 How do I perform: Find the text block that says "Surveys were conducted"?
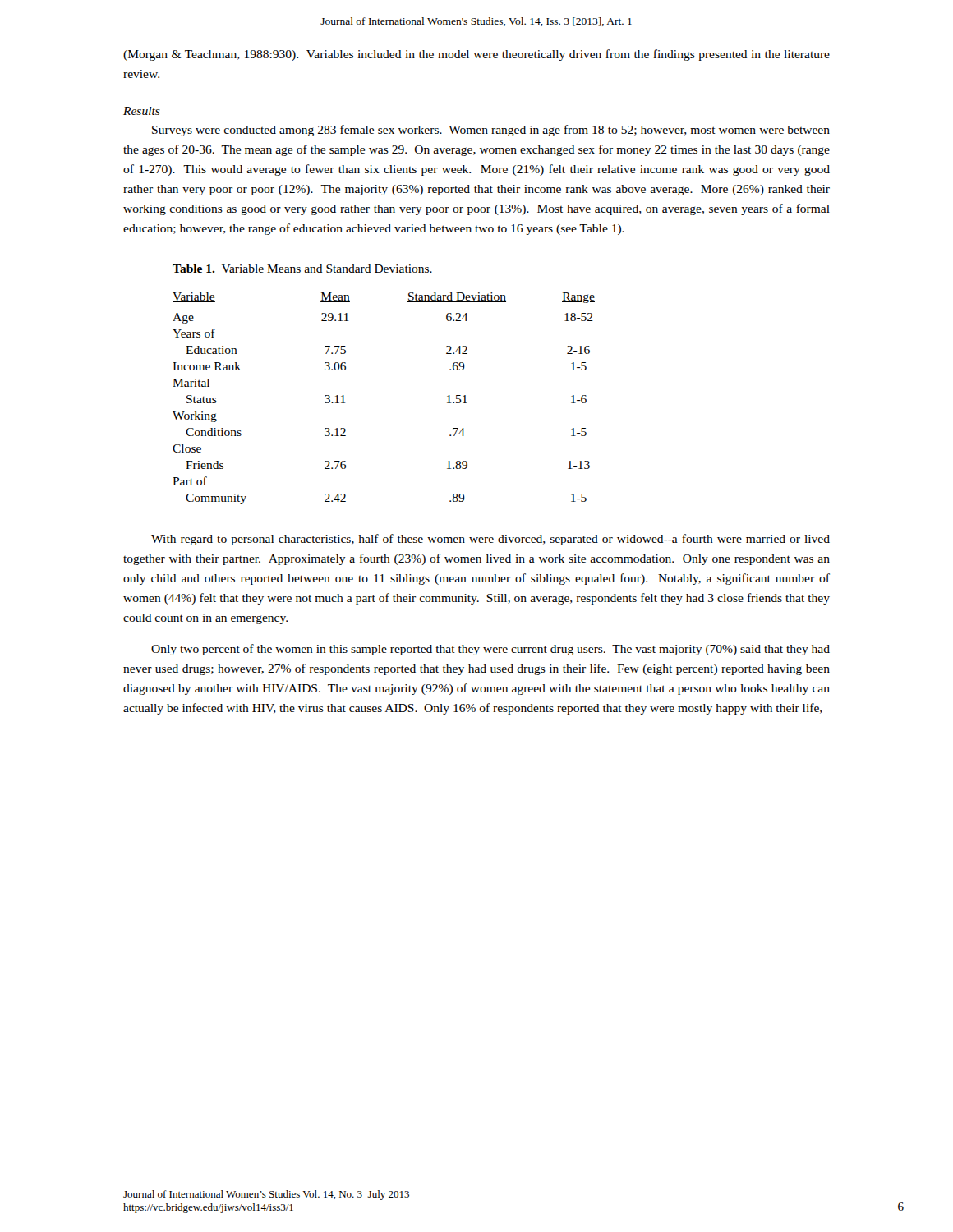pos(476,179)
